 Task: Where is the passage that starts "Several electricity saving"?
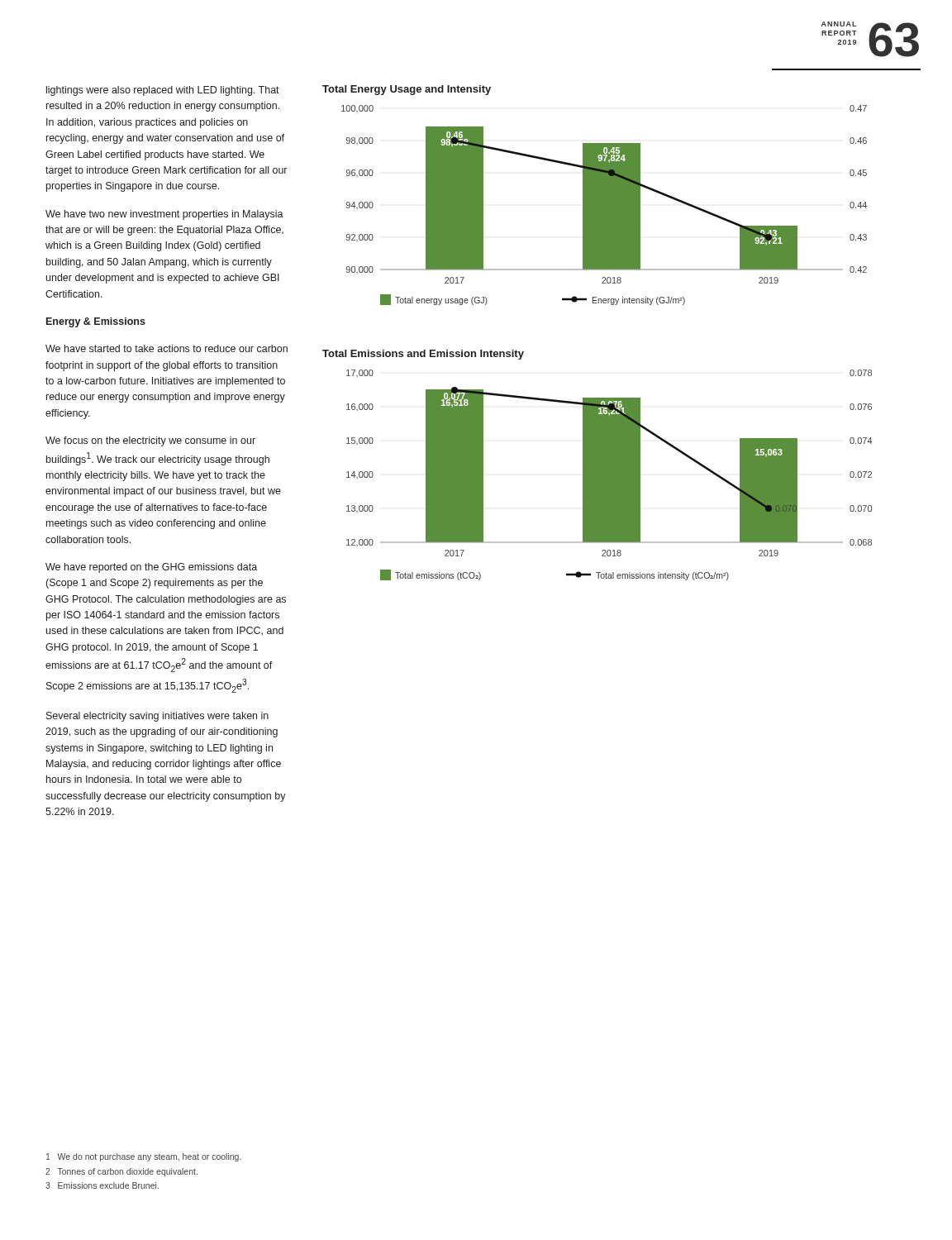167,764
